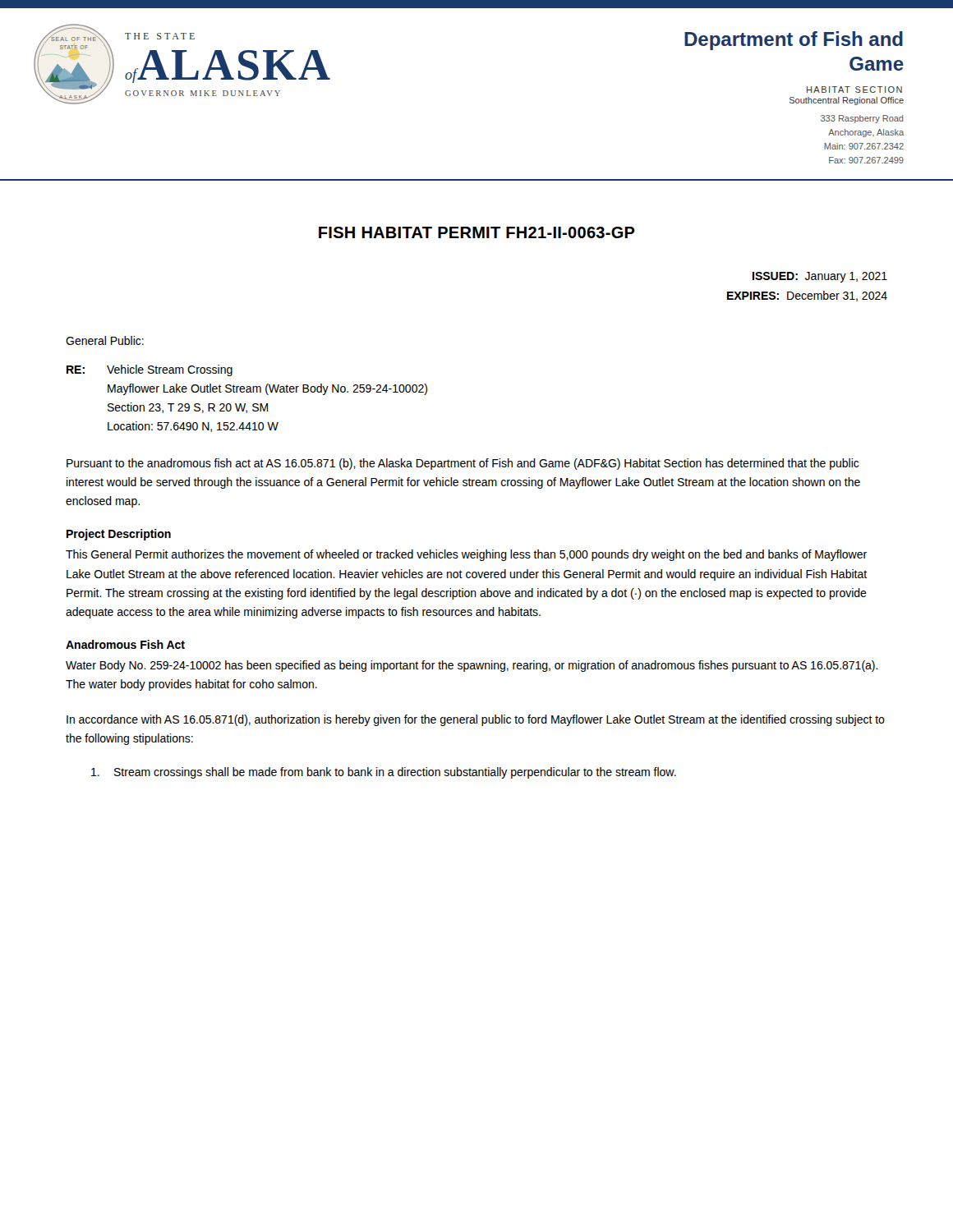Click on the region starting "FISH HABITAT PERMIT FH21-II-0063-GP"
The width and height of the screenshot is (953, 1232).
[476, 233]
